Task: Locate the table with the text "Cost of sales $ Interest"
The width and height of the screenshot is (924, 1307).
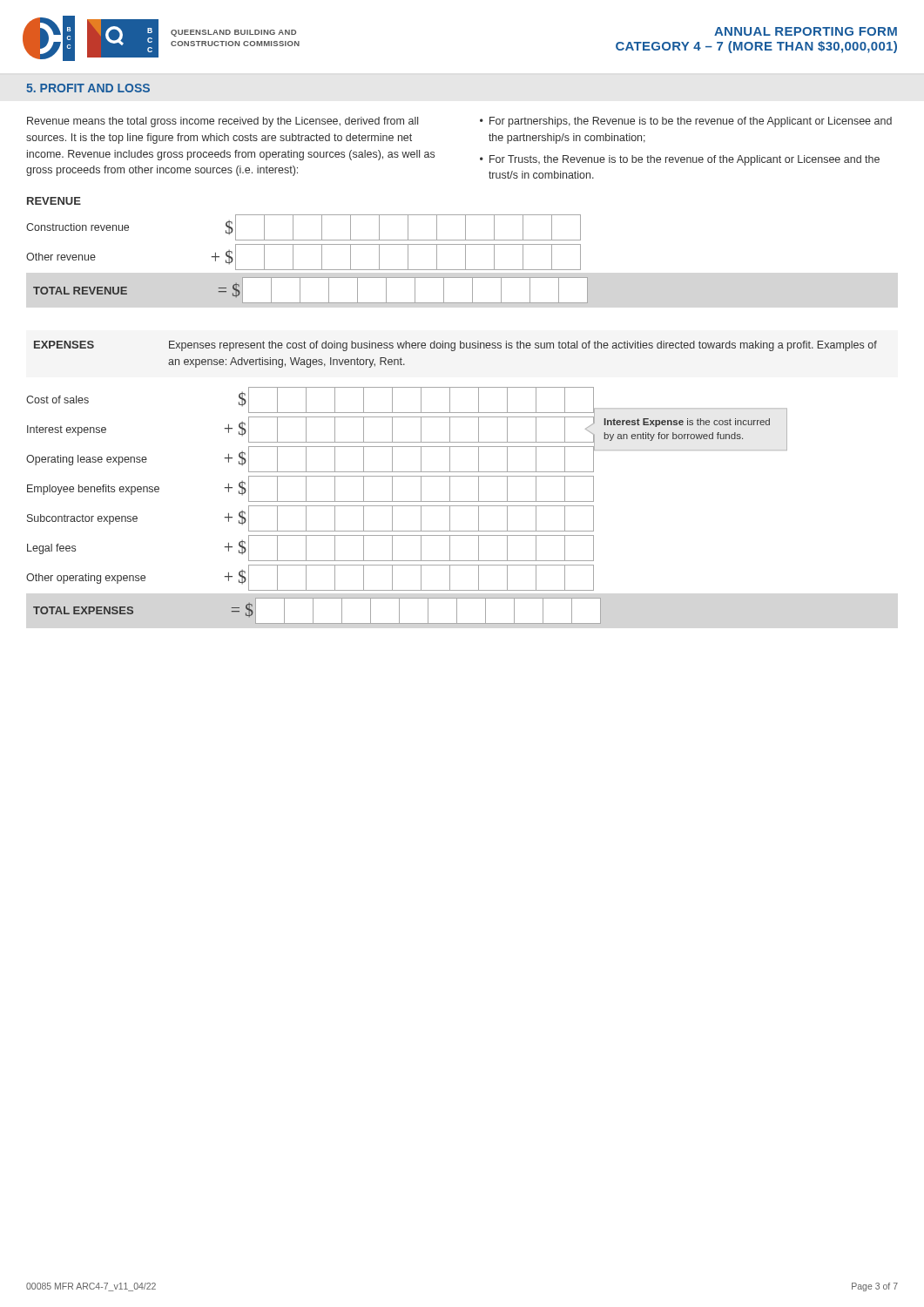Action: pyautogui.click(x=462, y=507)
